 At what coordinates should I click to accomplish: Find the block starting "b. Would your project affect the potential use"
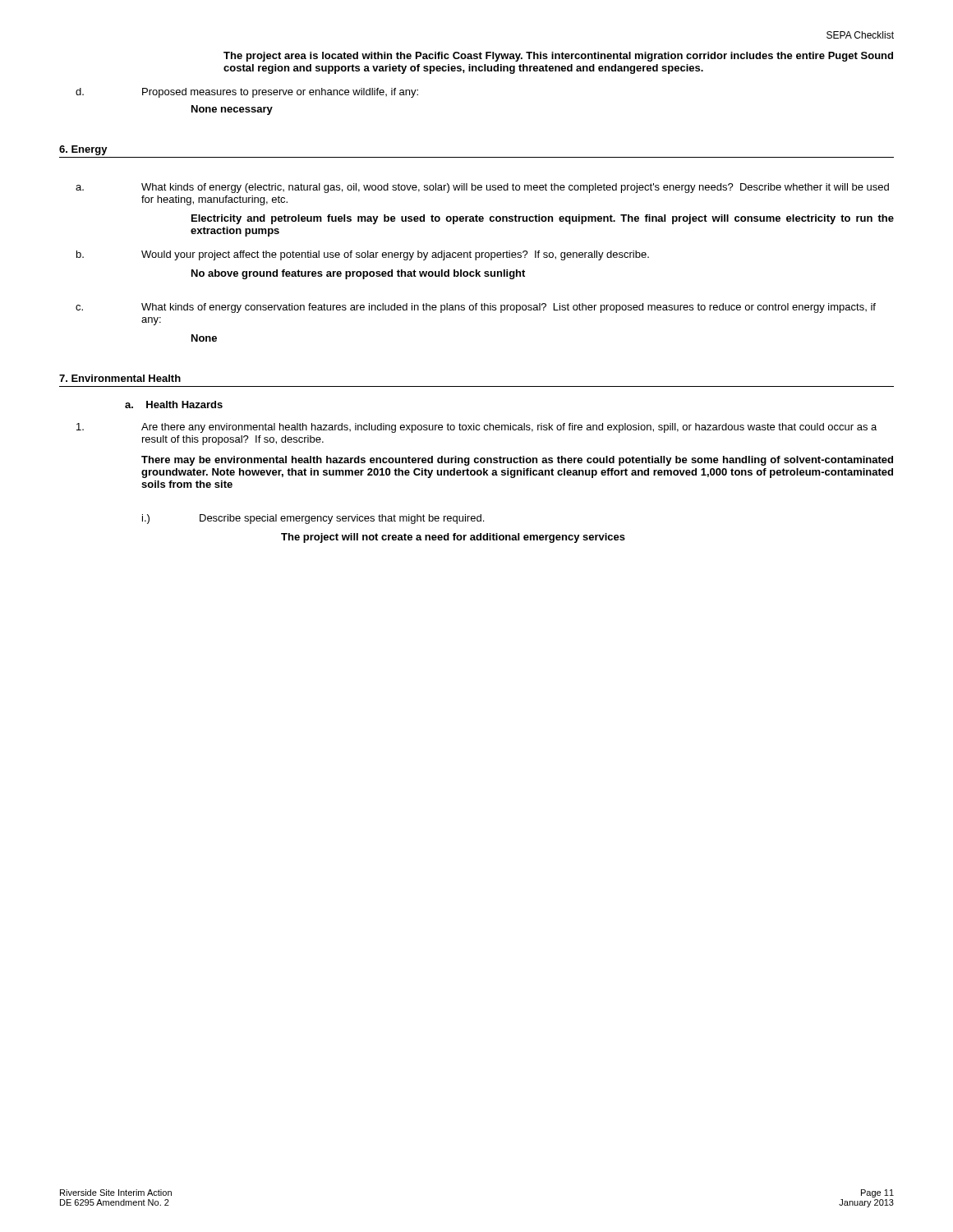[x=476, y=254]
